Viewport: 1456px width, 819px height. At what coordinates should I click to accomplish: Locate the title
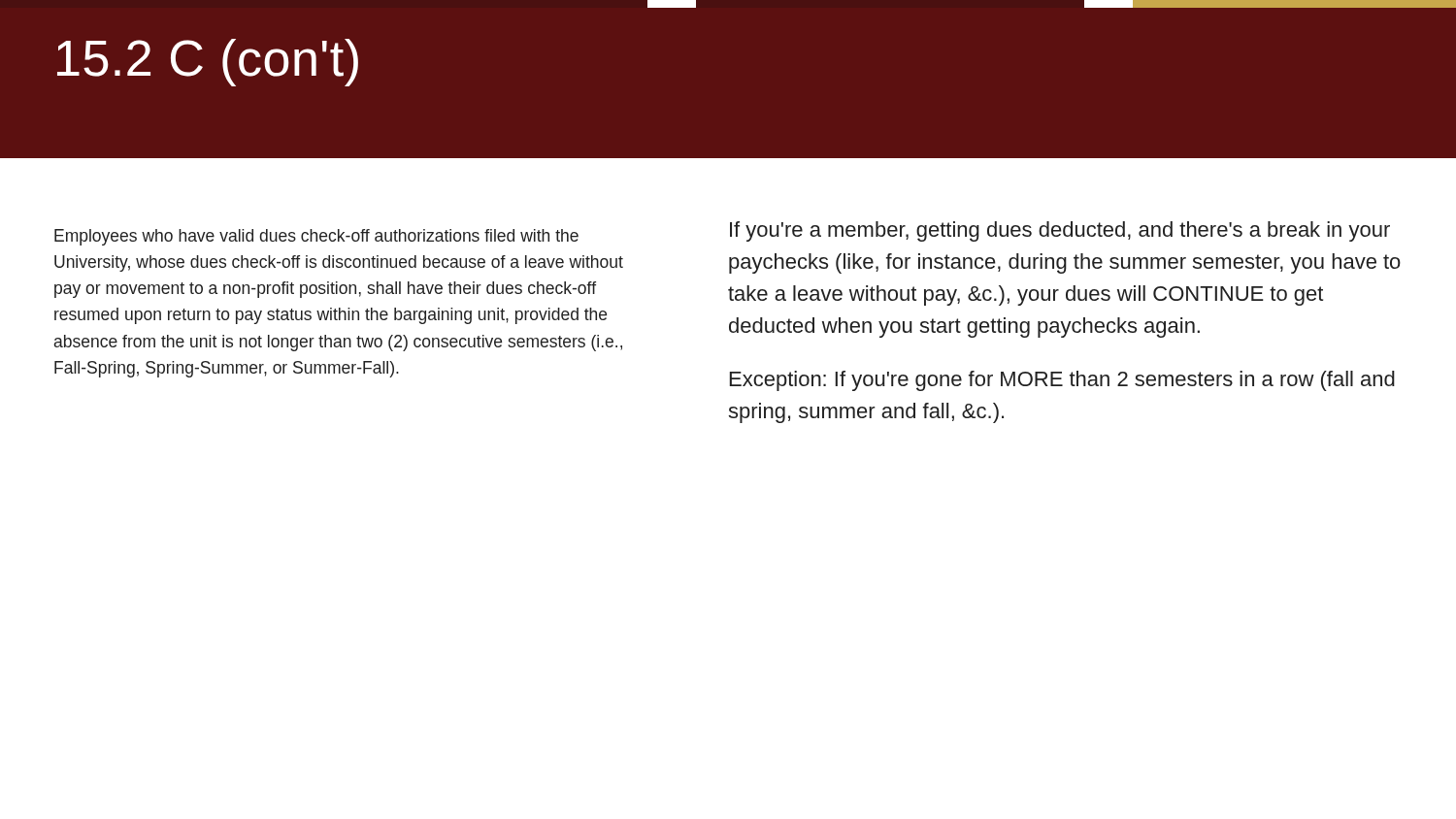[207, 58]
